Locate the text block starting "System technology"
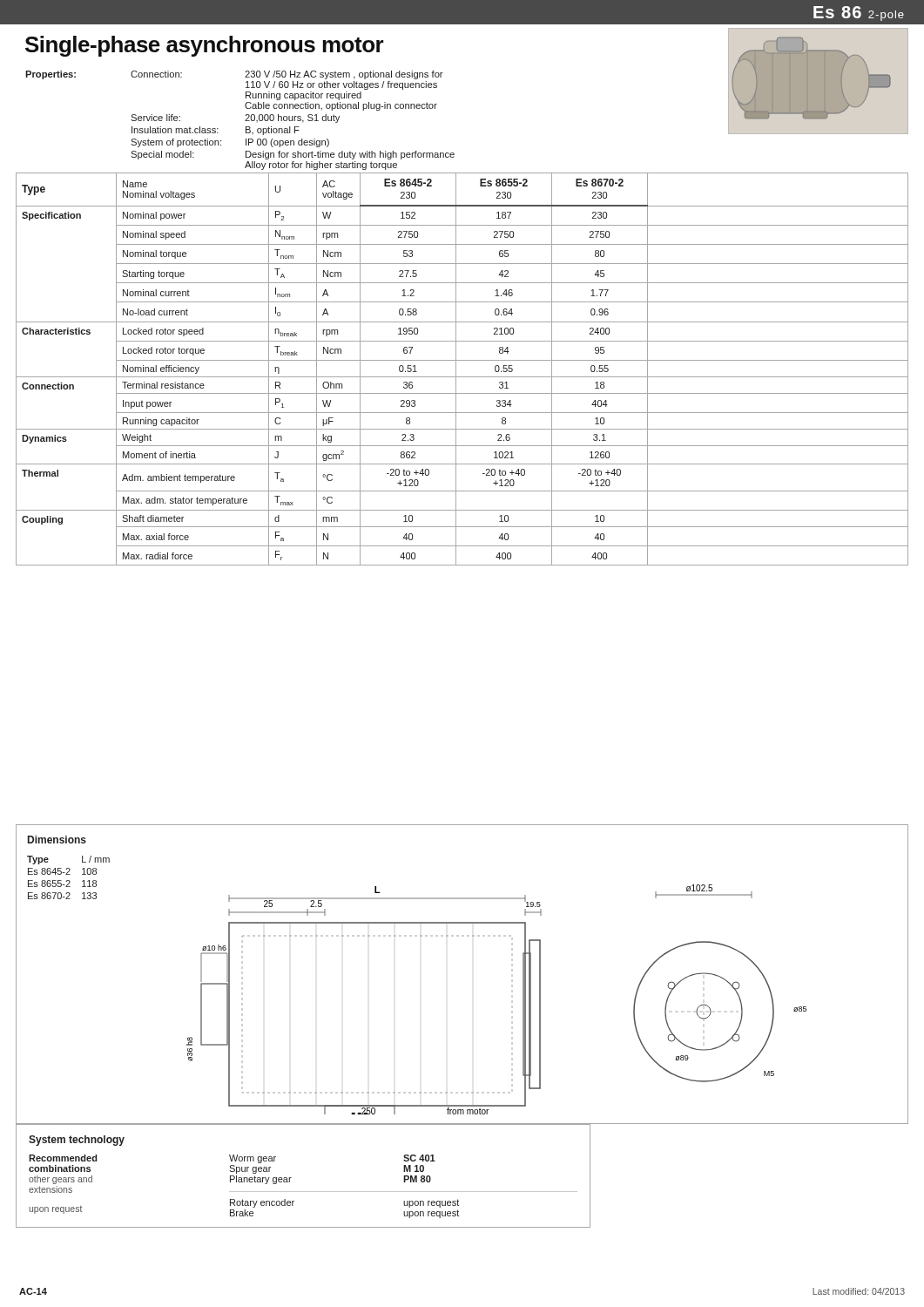 [x=77, y=1140]
